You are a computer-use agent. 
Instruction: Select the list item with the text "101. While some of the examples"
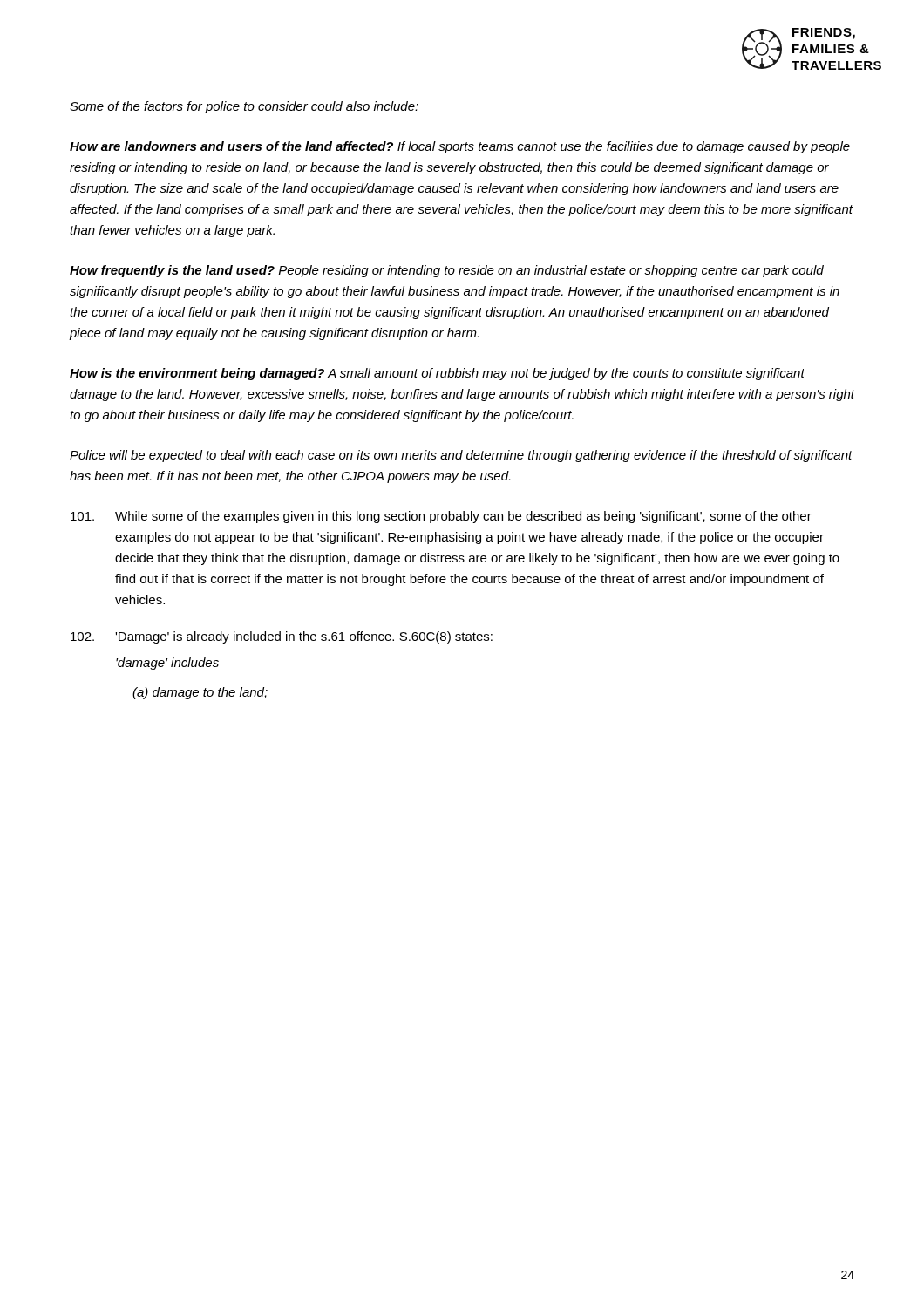[x=462, y=558]
